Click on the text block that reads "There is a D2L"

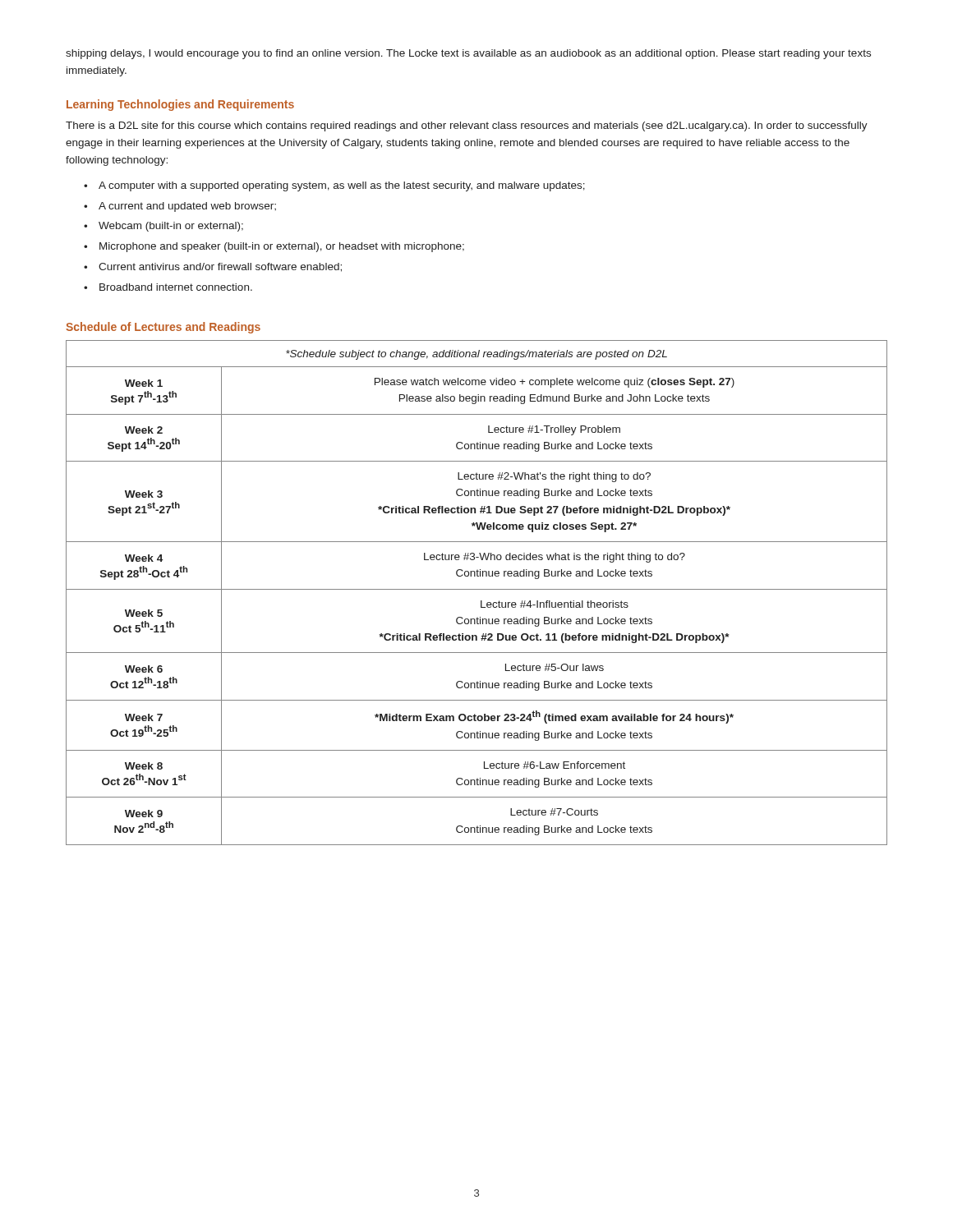tap(466, 142)
